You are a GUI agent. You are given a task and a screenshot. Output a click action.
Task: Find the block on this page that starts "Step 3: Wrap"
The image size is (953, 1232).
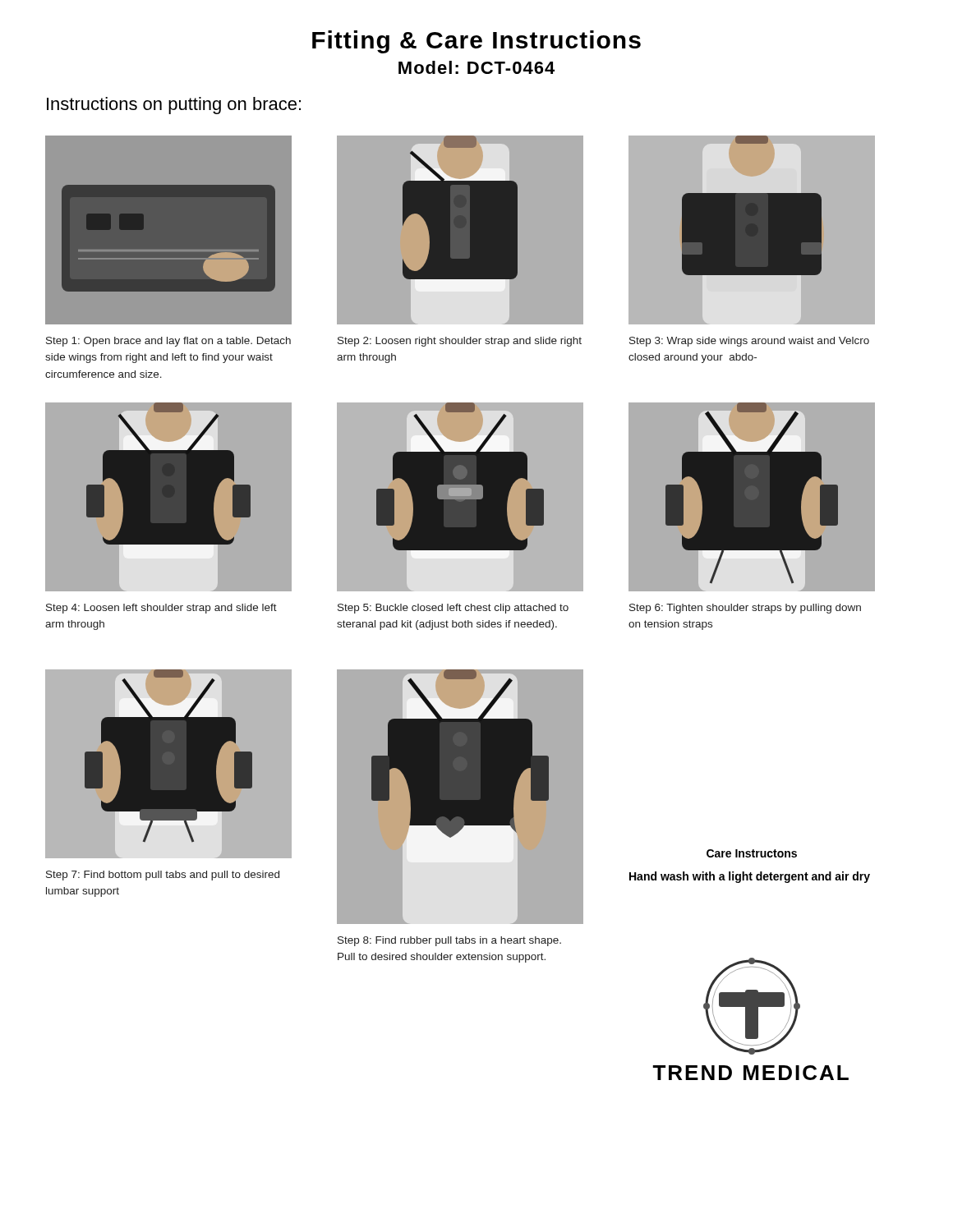point(749,349)
